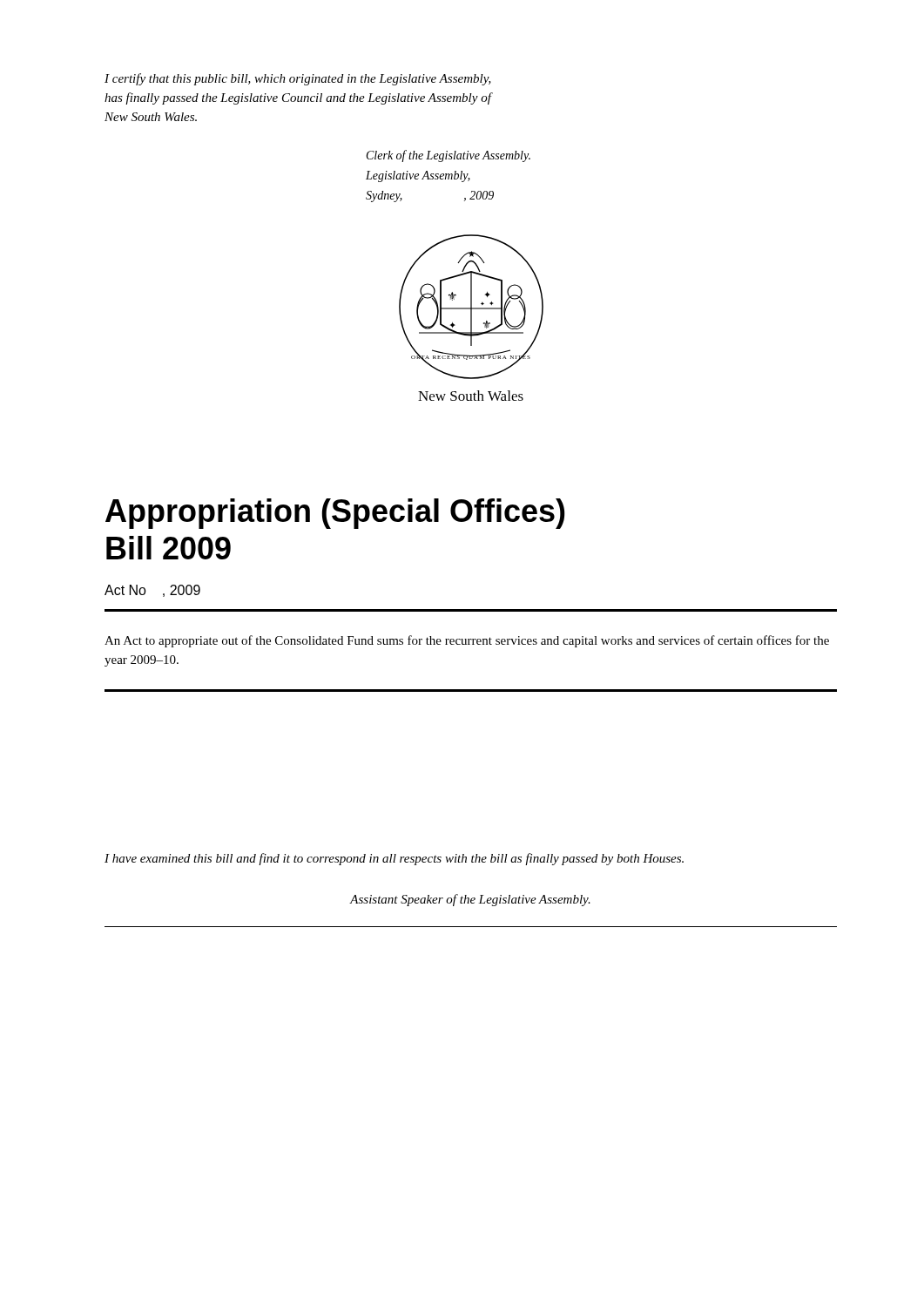Find the block starting "I have examined this"

(395, 858)
